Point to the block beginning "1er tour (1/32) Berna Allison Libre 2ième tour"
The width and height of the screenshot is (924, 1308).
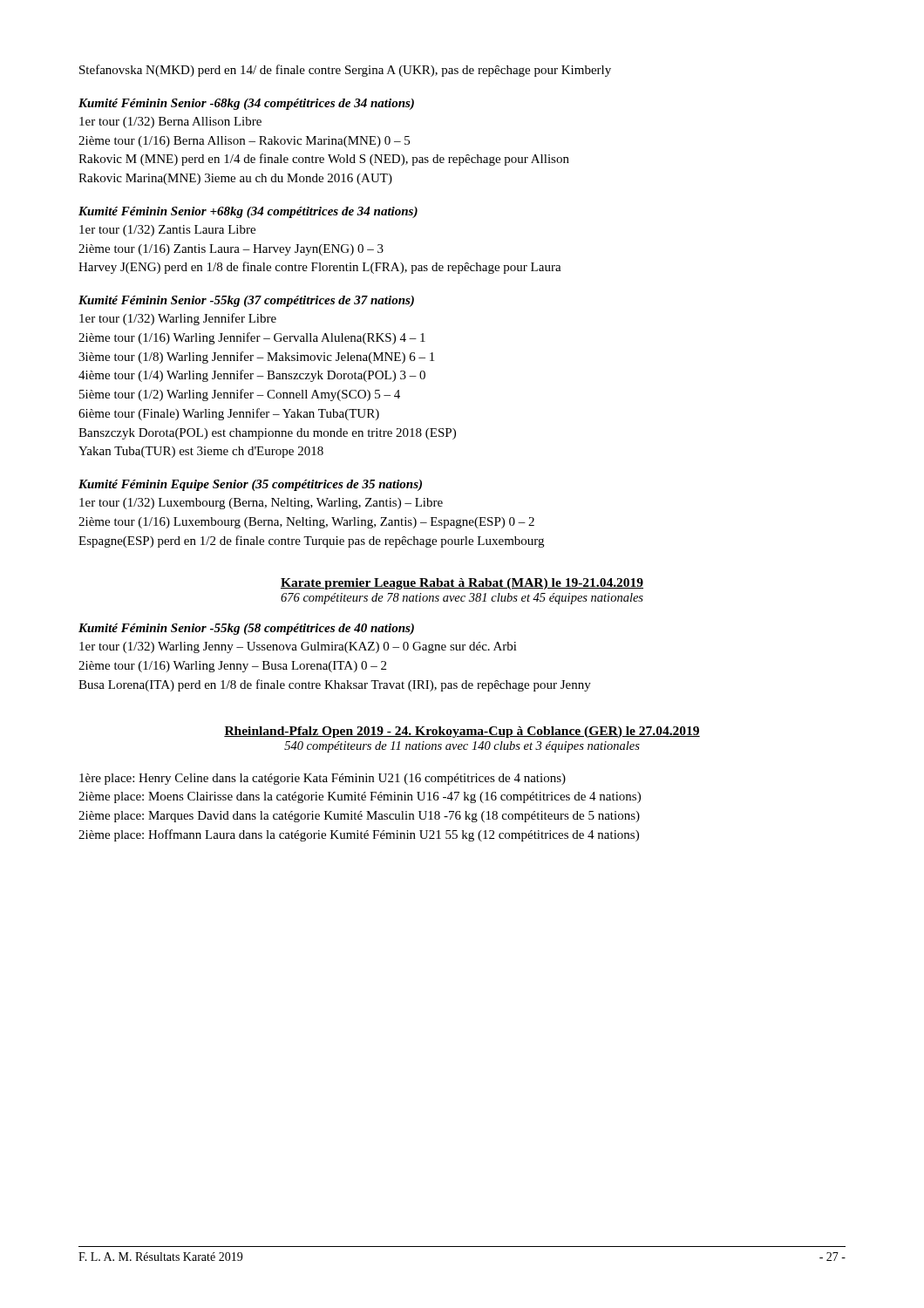click(324, 149)
